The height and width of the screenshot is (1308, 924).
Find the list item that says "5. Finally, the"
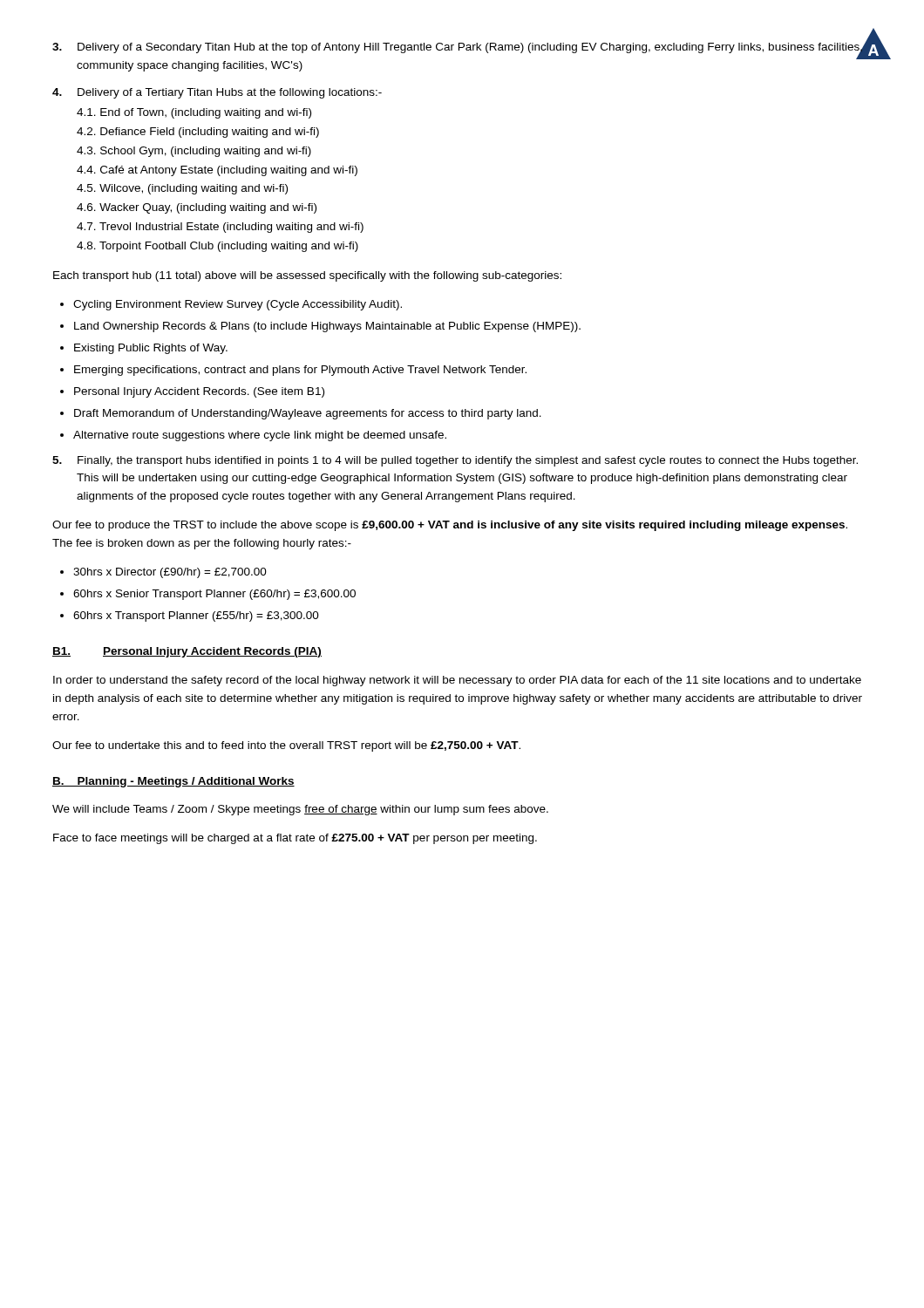[462, 479]
